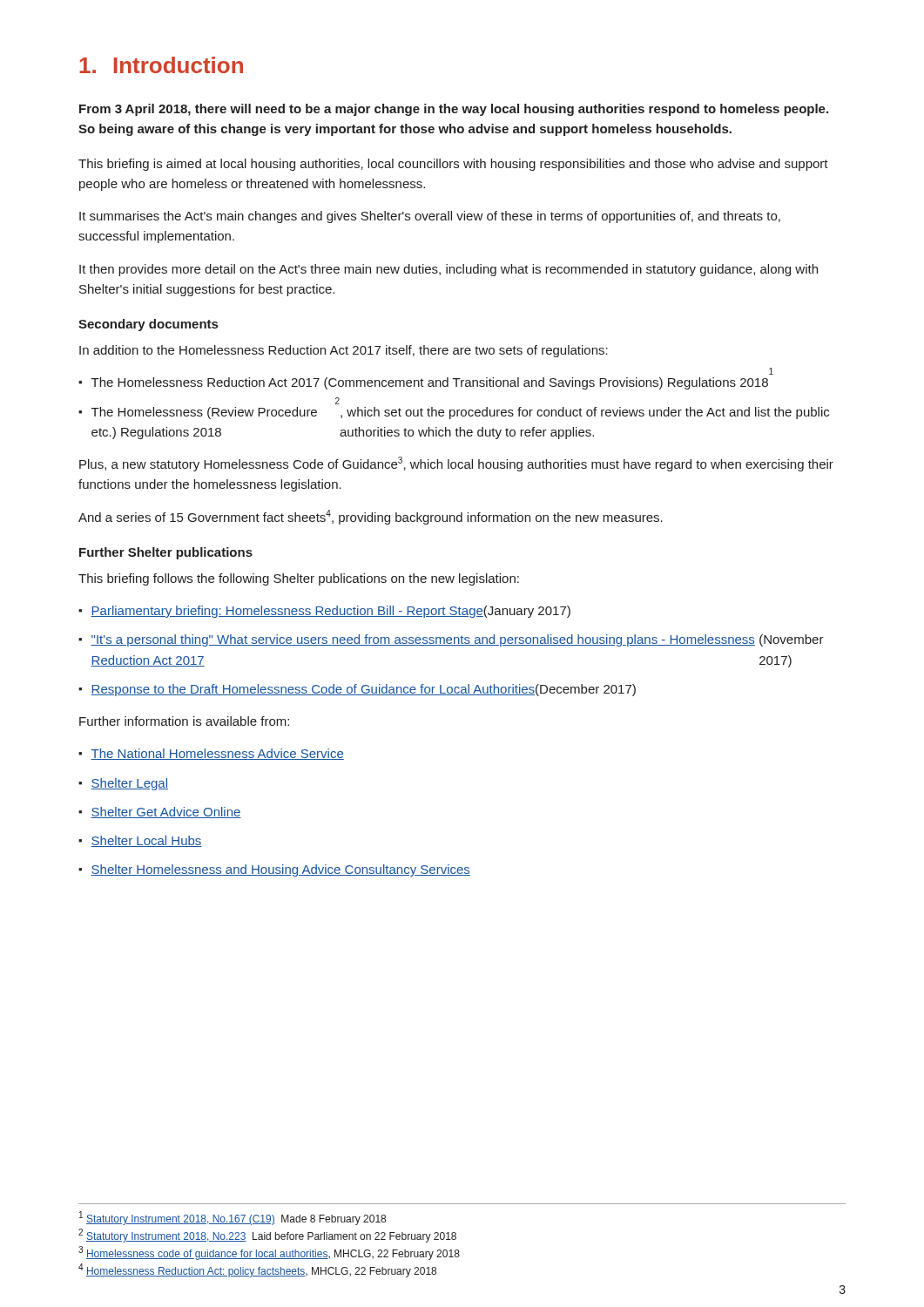Image resolution: width=924 pixels, height=1307 pixels.
Task: Click on the text starting "4 Homelessness Reduction Act: policy factsheets, MHCLG,"
Action: point(257,1270)
